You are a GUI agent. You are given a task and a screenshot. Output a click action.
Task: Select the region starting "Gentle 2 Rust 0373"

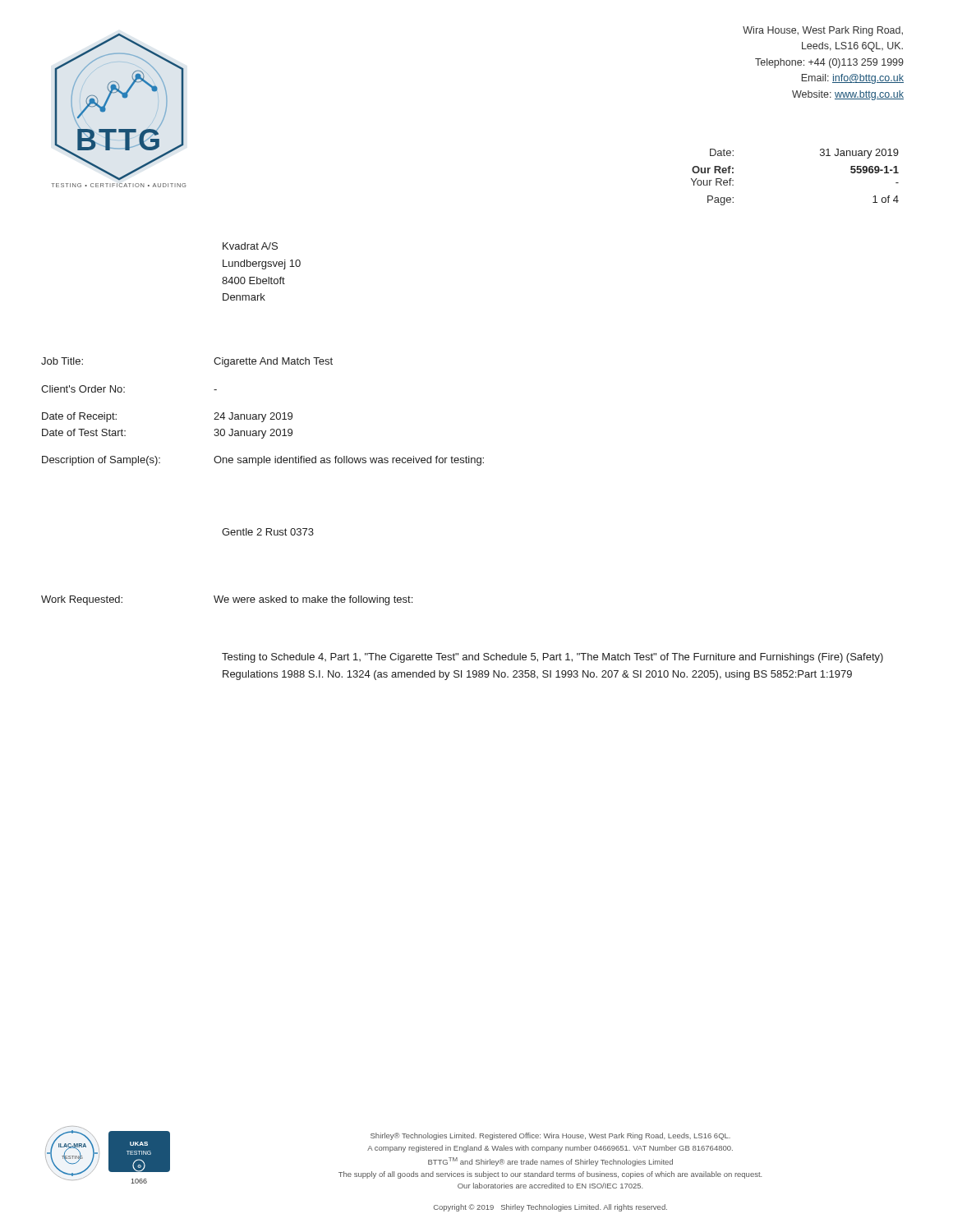click(x=268, y=532)
